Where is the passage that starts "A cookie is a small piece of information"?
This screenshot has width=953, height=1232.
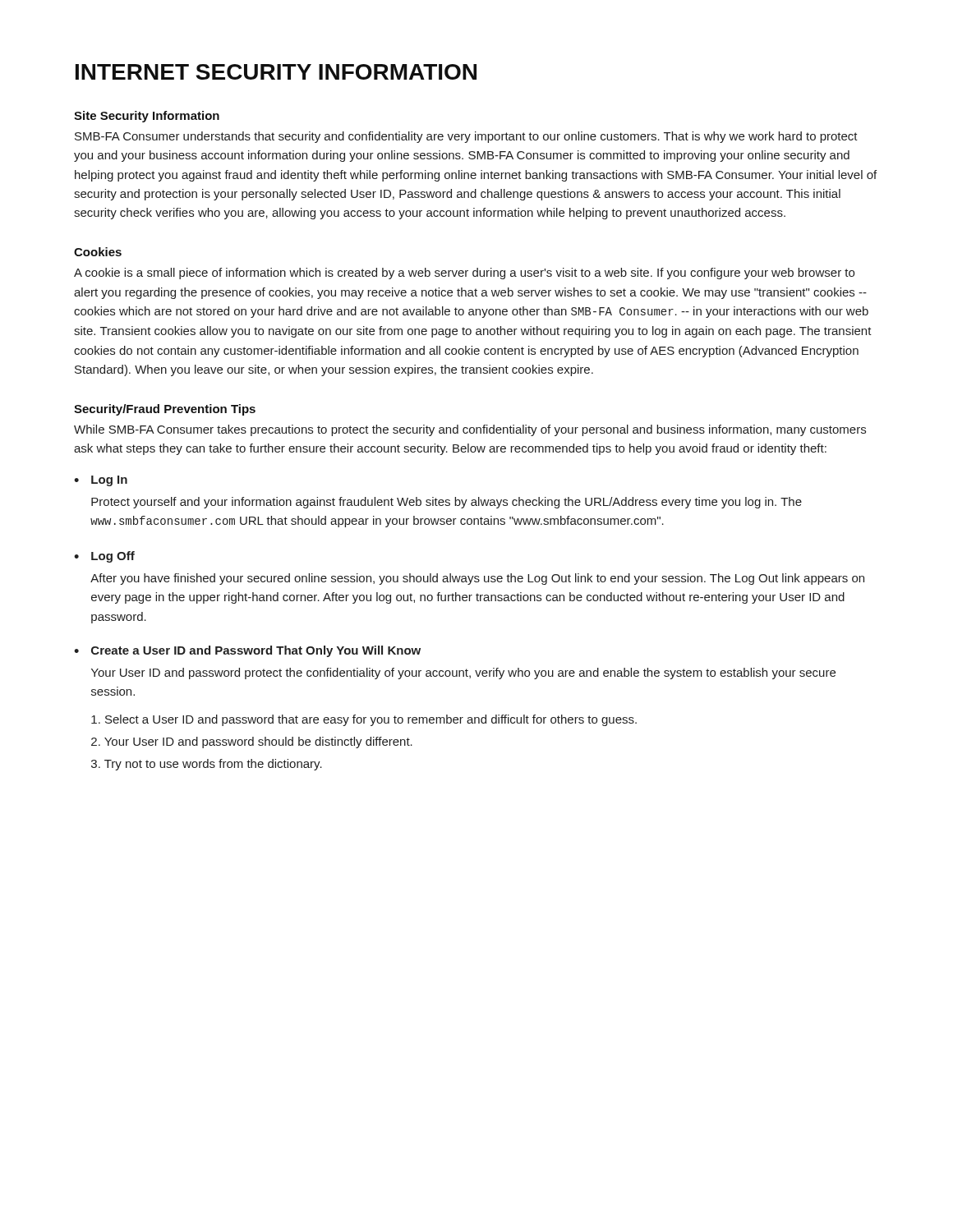[473, 321]
